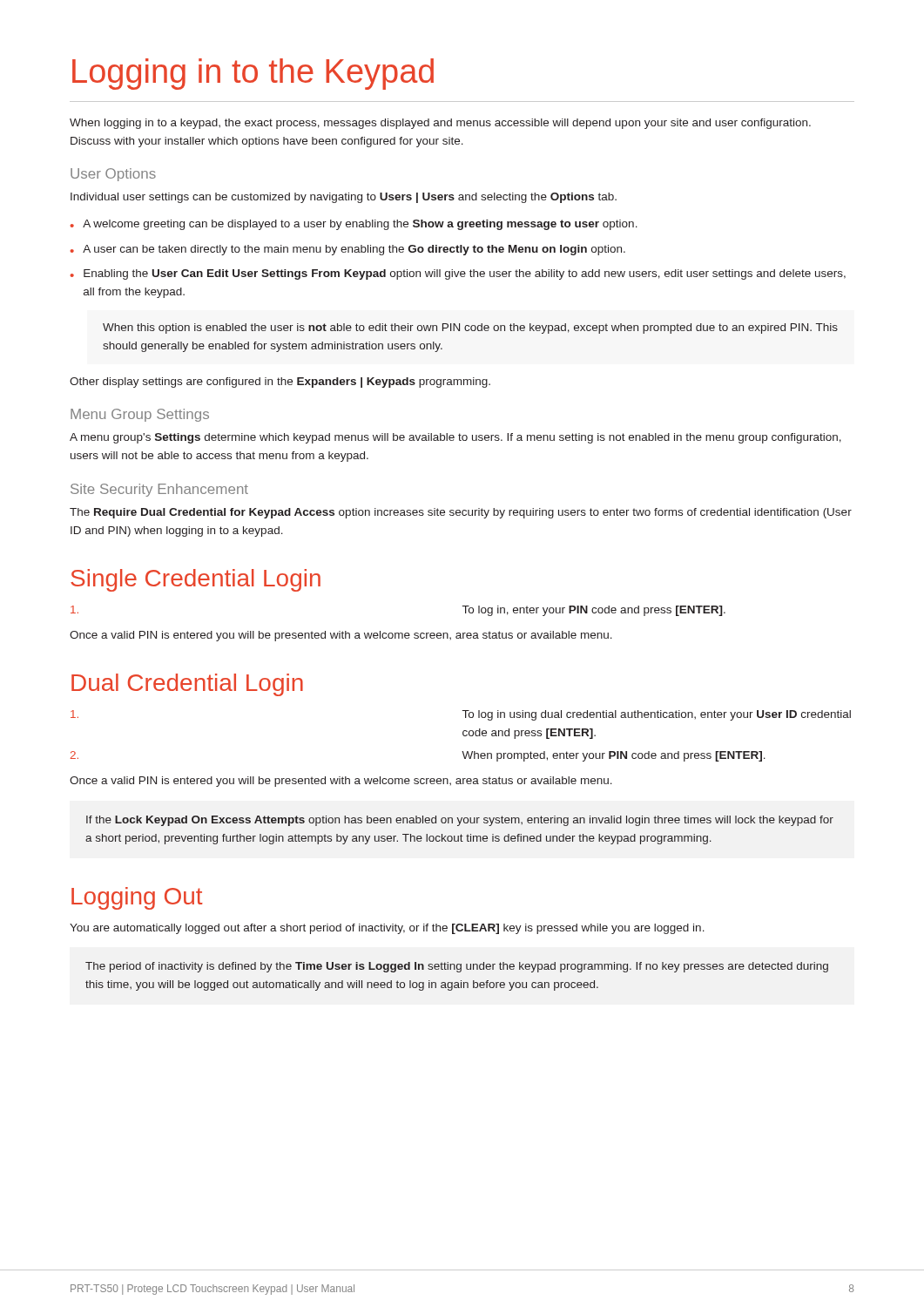Navigate to the block starting "Logging Out"
The width and height of the screenshot is (924, 1307).
137,898
